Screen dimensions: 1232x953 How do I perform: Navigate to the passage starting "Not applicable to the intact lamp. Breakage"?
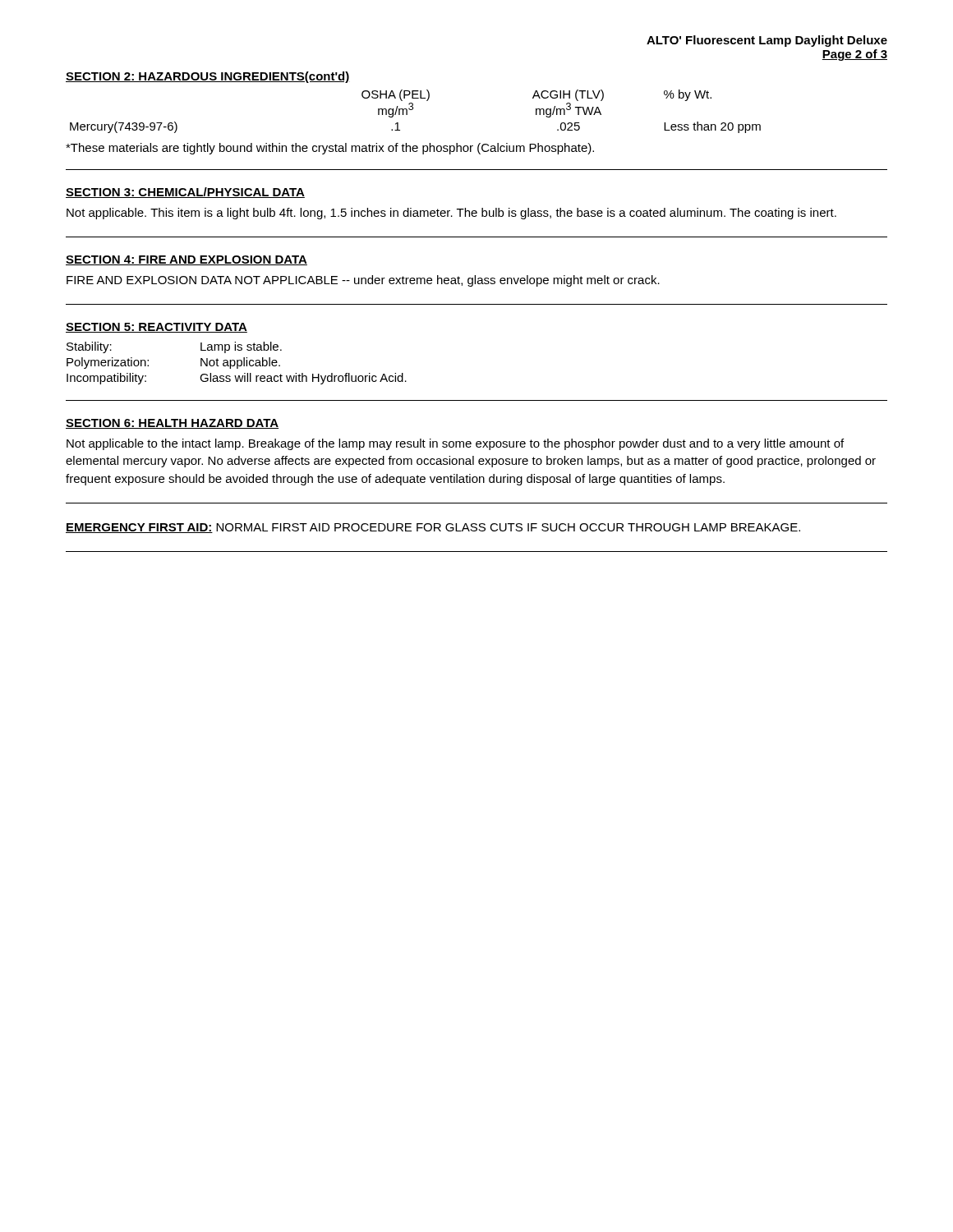pyautogui.click(x=471, y=461)
